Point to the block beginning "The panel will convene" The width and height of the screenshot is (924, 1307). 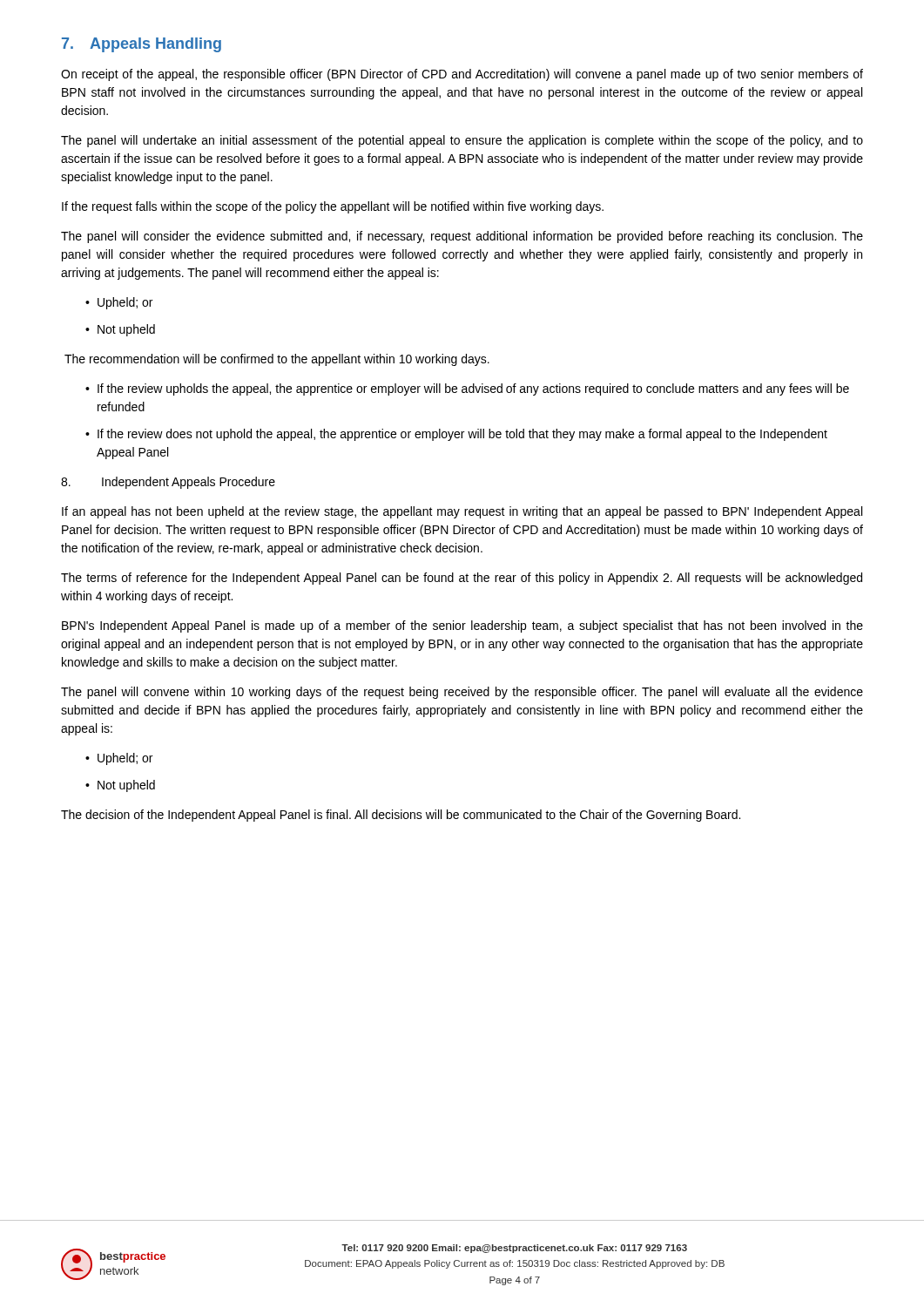(462, 711)
